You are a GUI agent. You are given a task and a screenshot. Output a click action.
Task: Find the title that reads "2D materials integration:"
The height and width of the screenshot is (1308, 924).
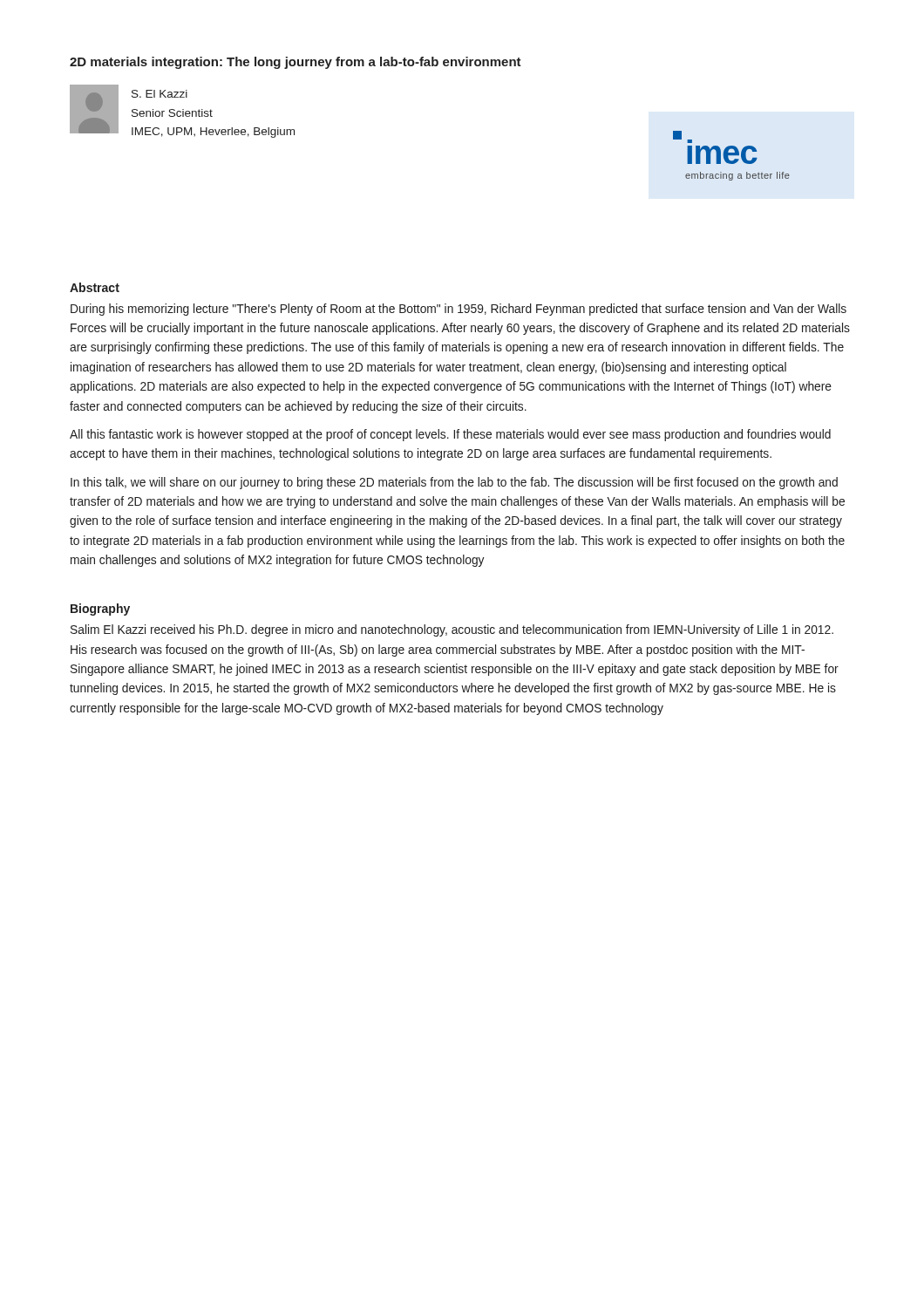[x=295, y=61]
